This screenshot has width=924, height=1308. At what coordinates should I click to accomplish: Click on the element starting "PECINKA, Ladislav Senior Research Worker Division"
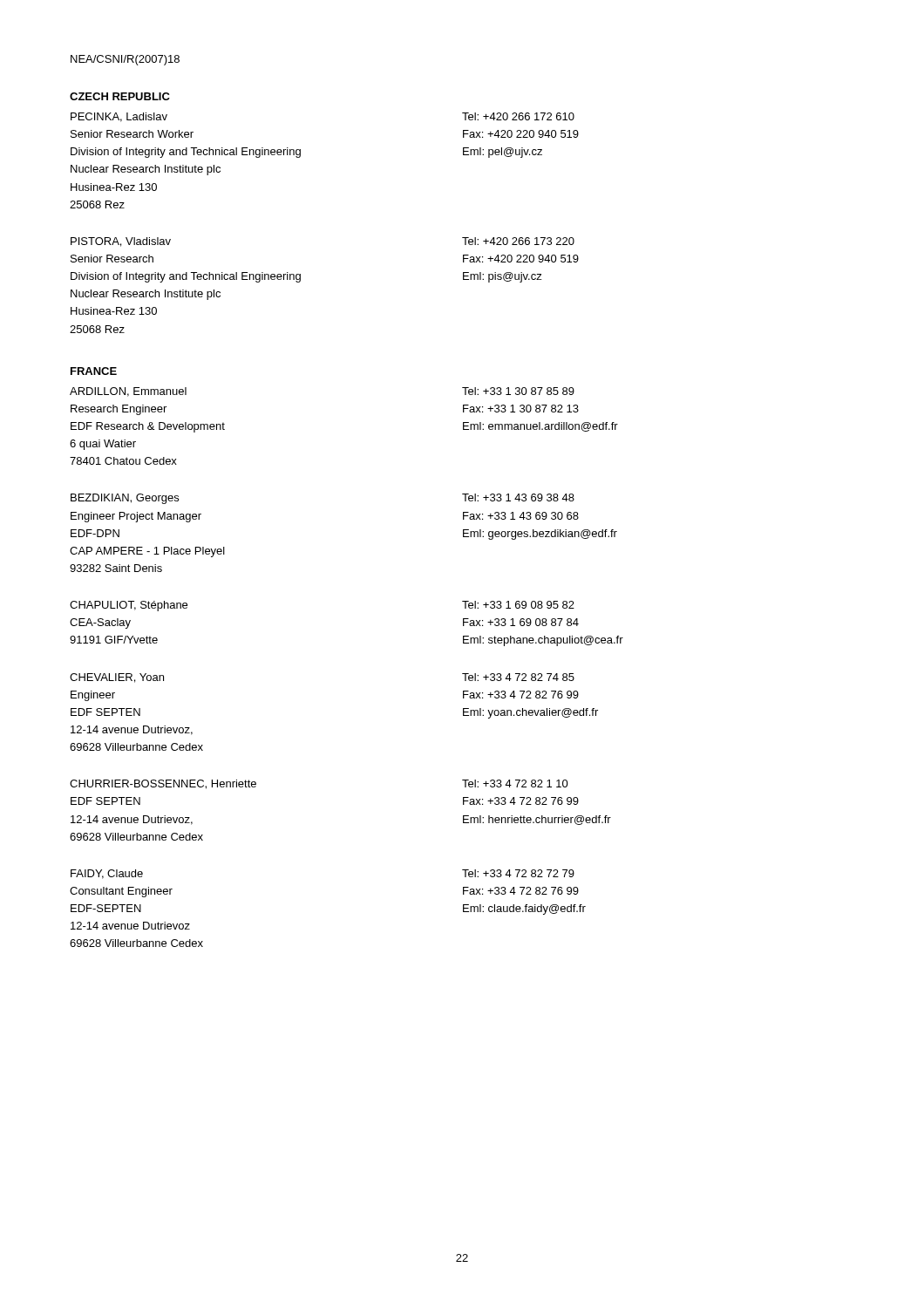click(x=462, y=161)
